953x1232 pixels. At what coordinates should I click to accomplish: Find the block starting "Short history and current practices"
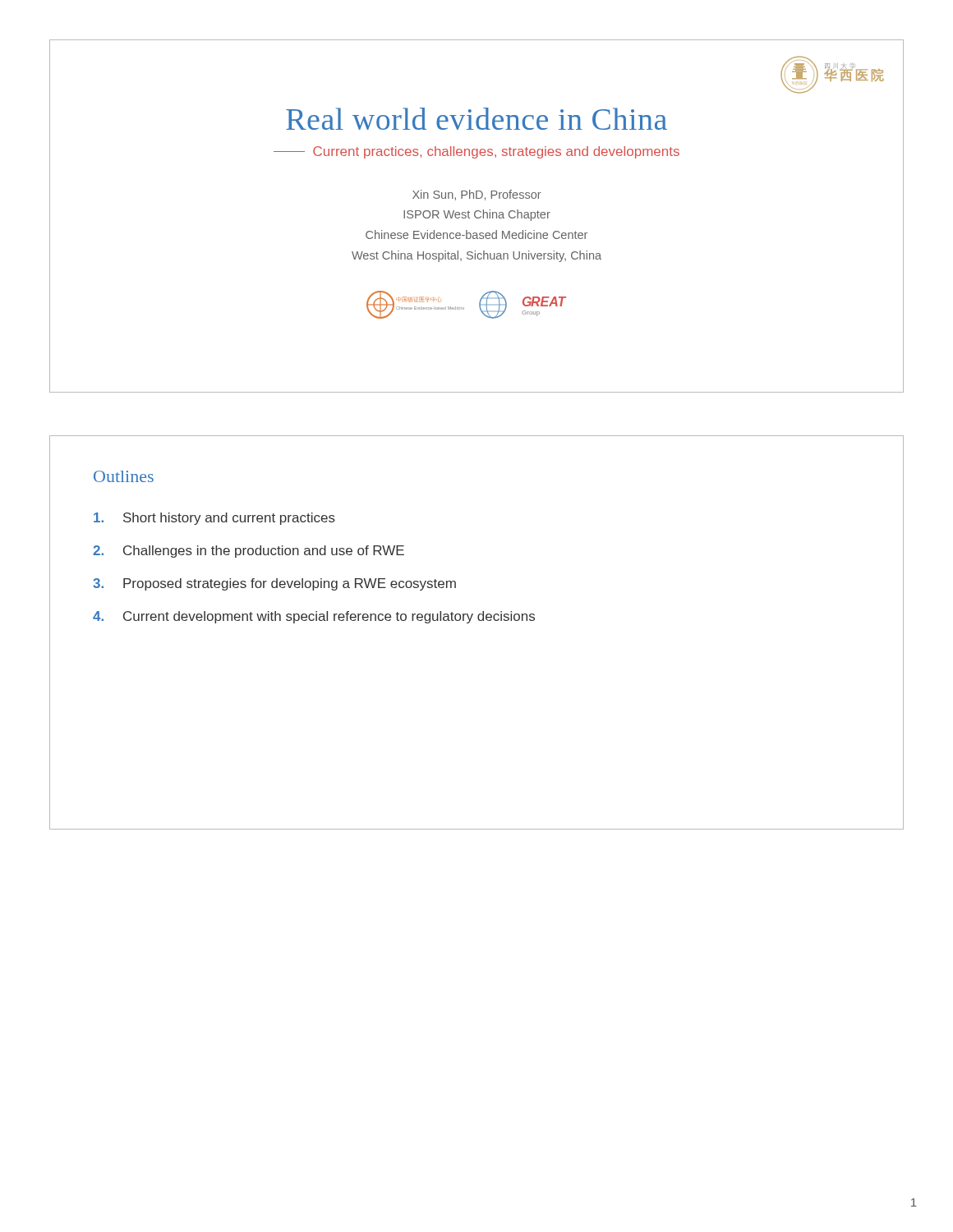click(214, 518)
